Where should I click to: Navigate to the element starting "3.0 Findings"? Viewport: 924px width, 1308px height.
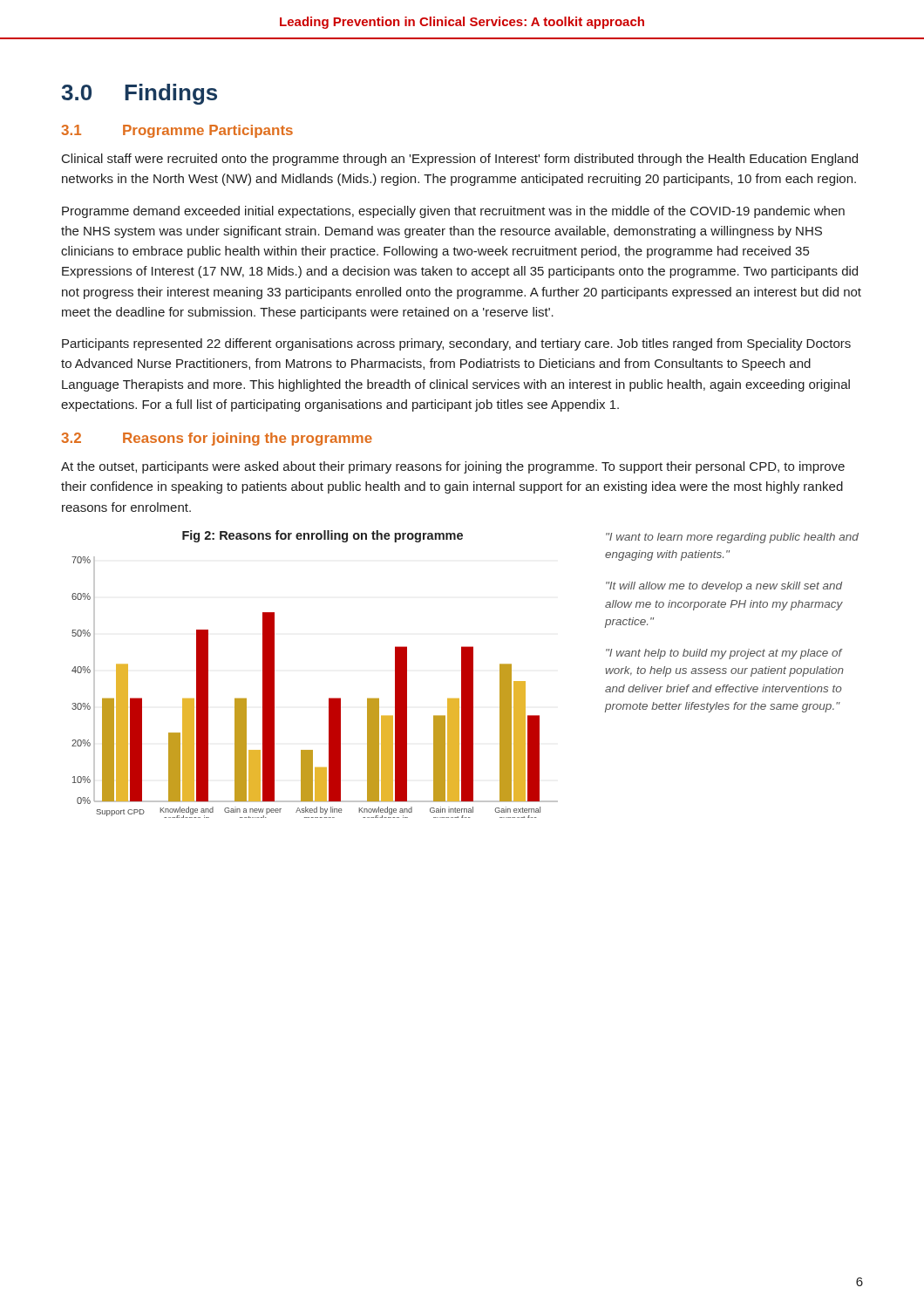coord(140,93)
